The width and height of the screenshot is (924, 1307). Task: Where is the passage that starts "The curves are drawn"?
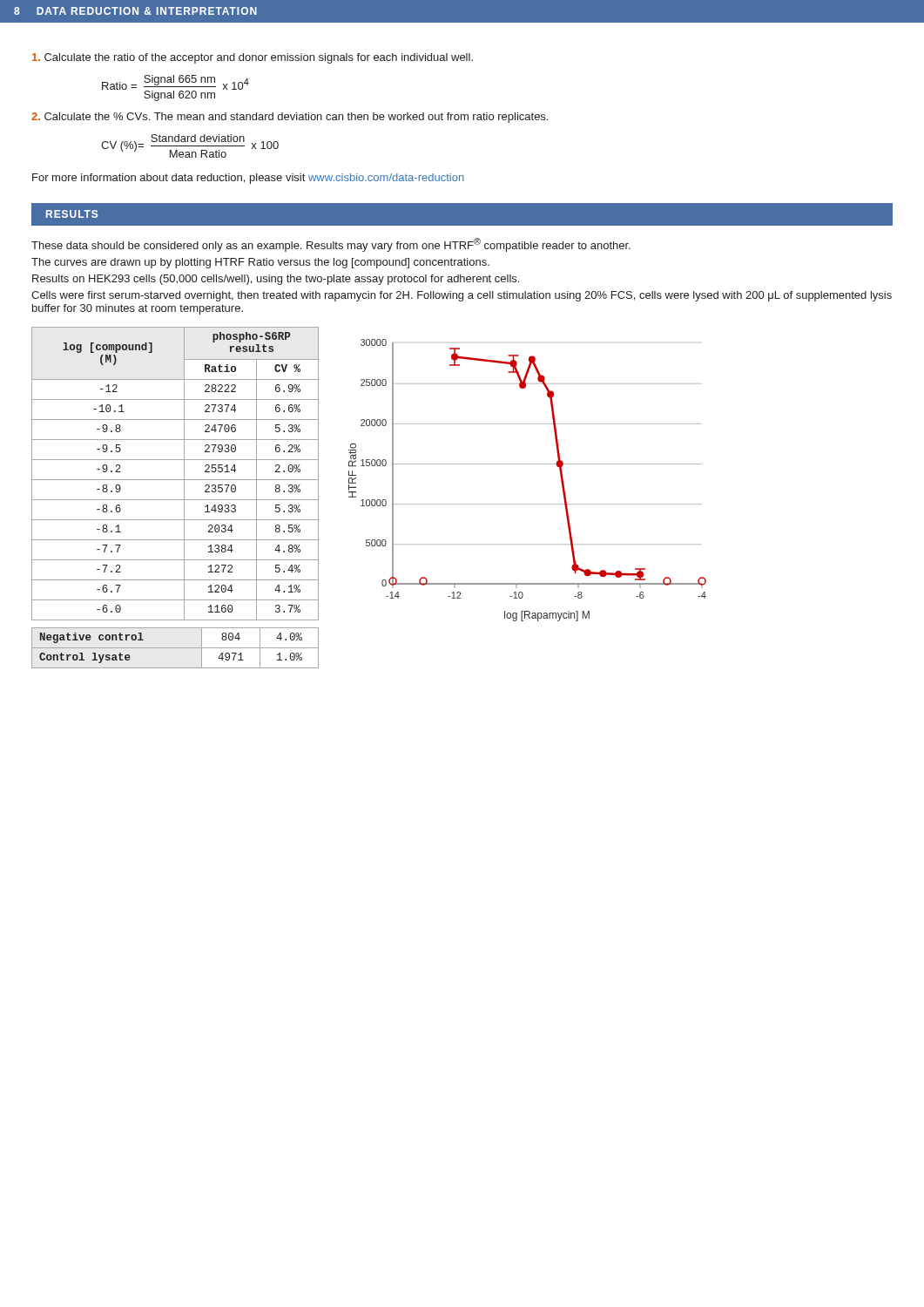[261, 262]
